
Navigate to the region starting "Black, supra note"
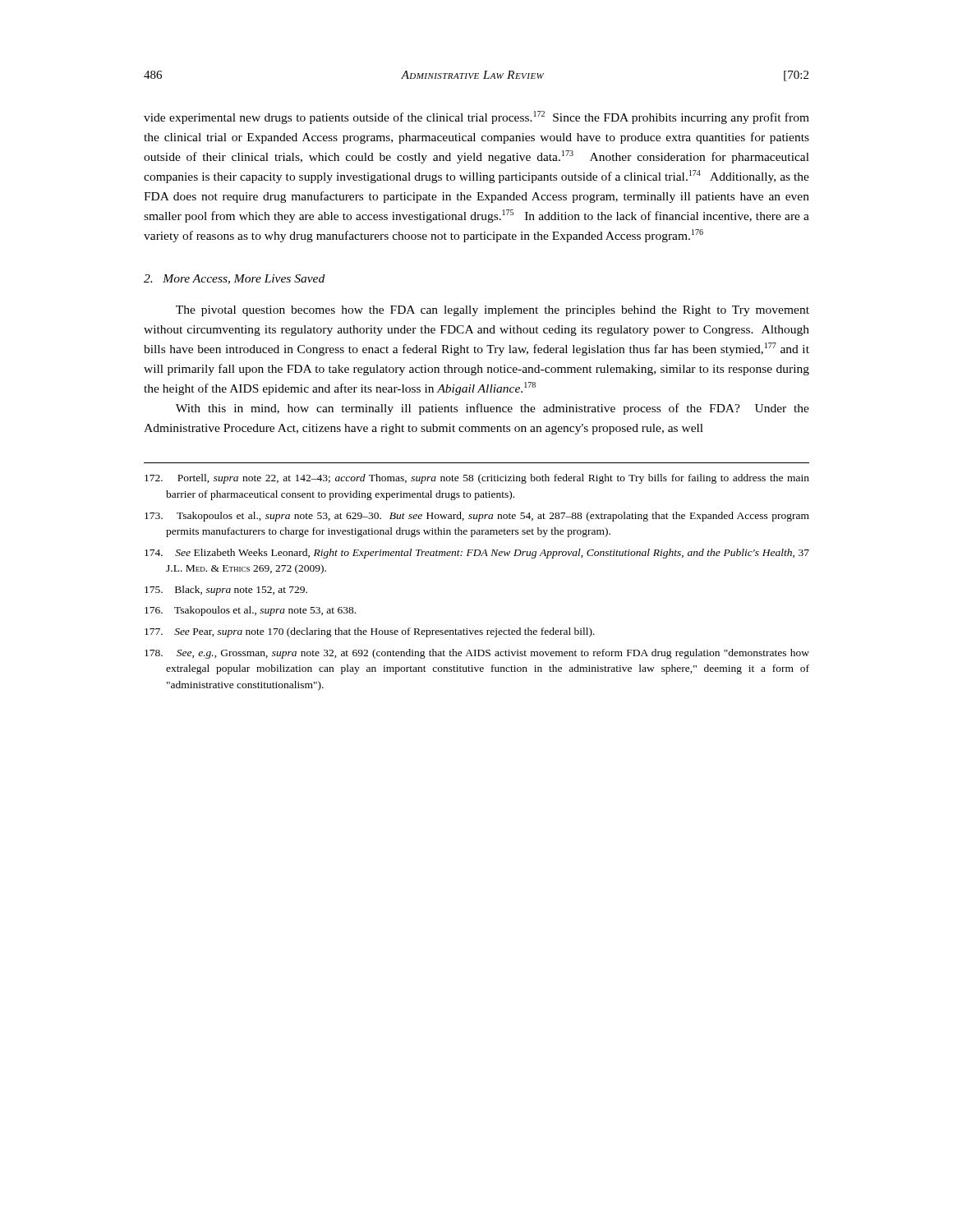[x=226, y=589]
